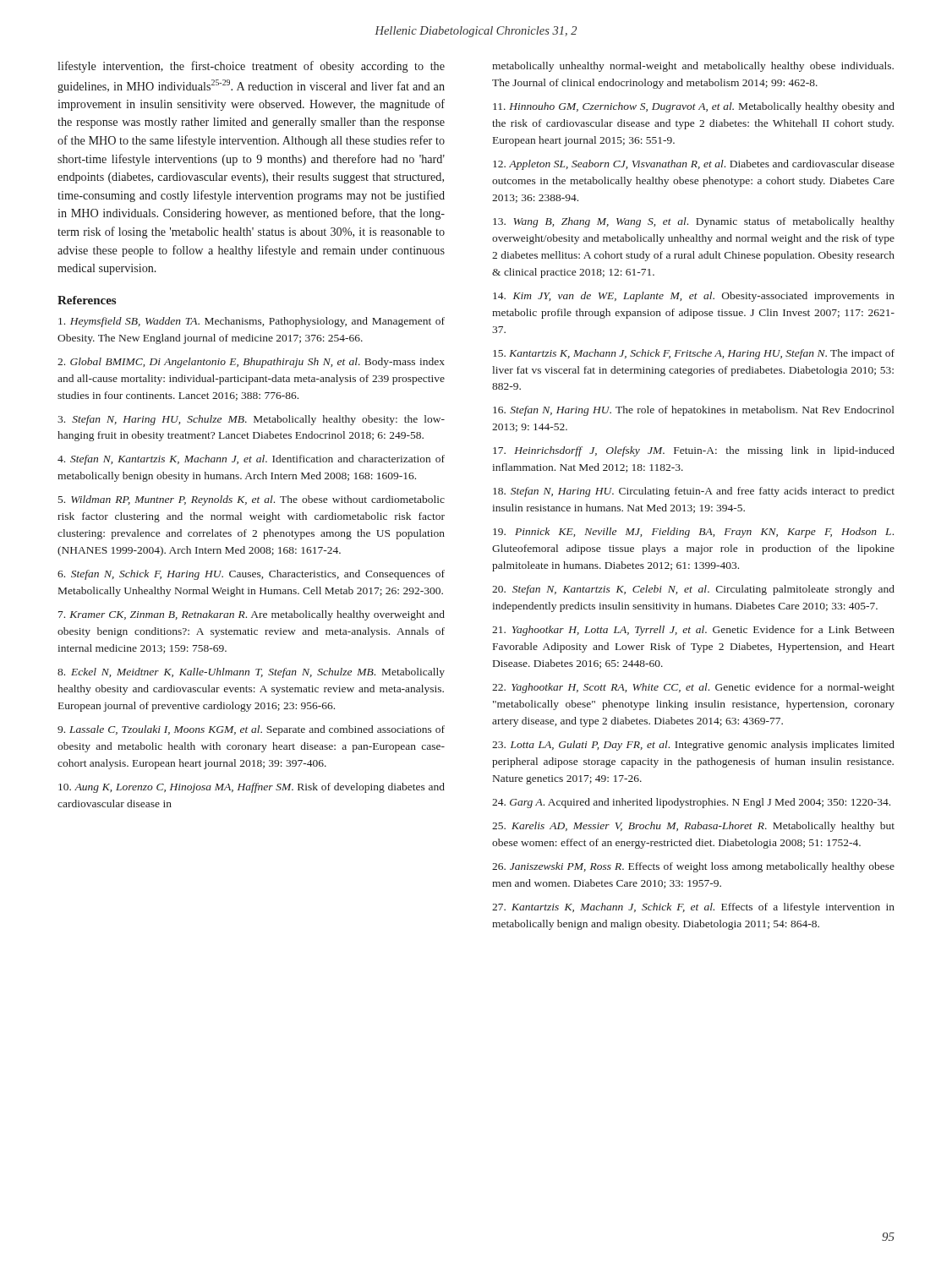The image size is (952, 1268).
Task: Point to the block beginning "14. Kim JY, van de WE, Laplante M,"
Action: click(x=693, y=312)
